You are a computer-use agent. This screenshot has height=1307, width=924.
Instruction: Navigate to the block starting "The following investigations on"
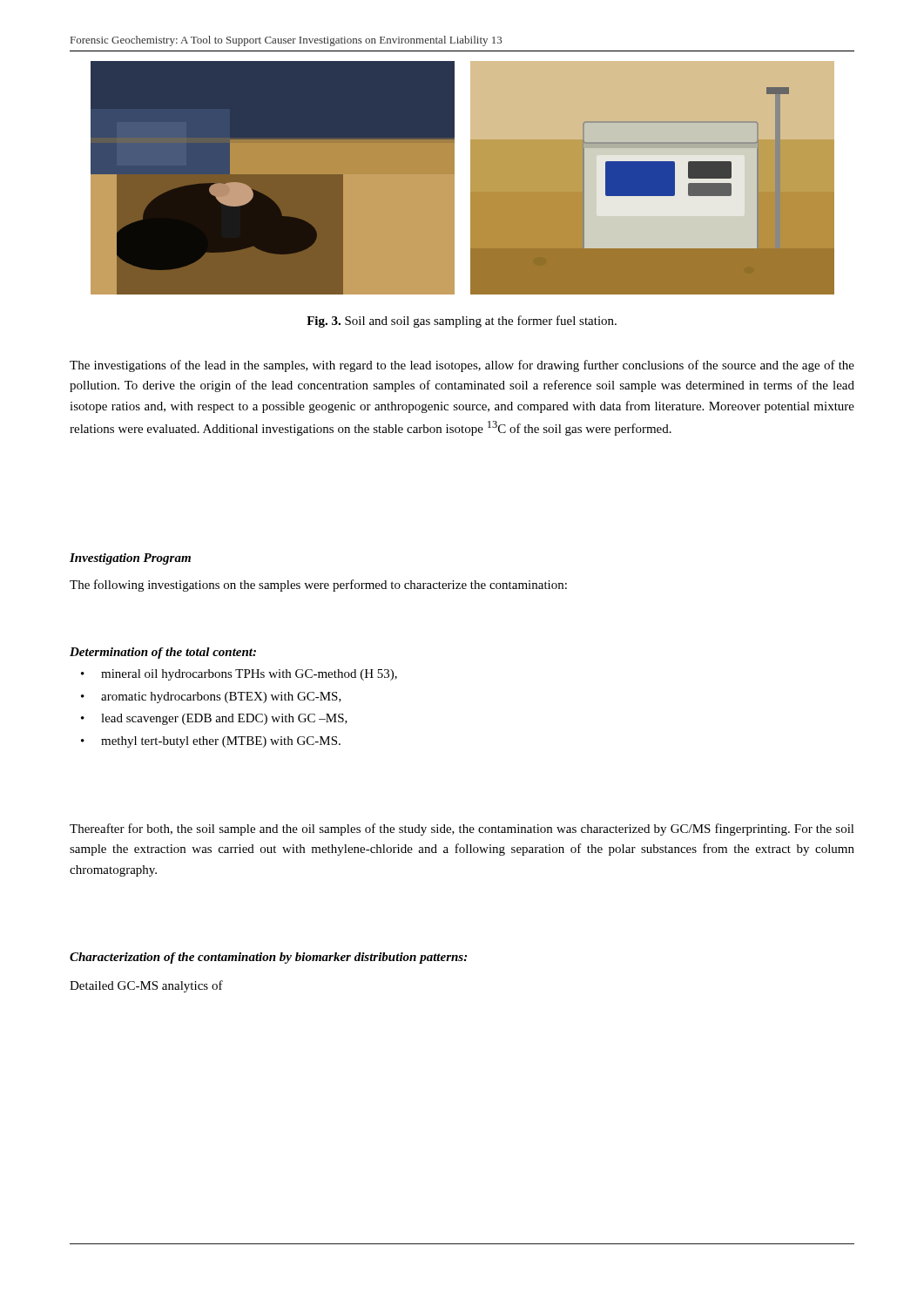coord(319,585)
